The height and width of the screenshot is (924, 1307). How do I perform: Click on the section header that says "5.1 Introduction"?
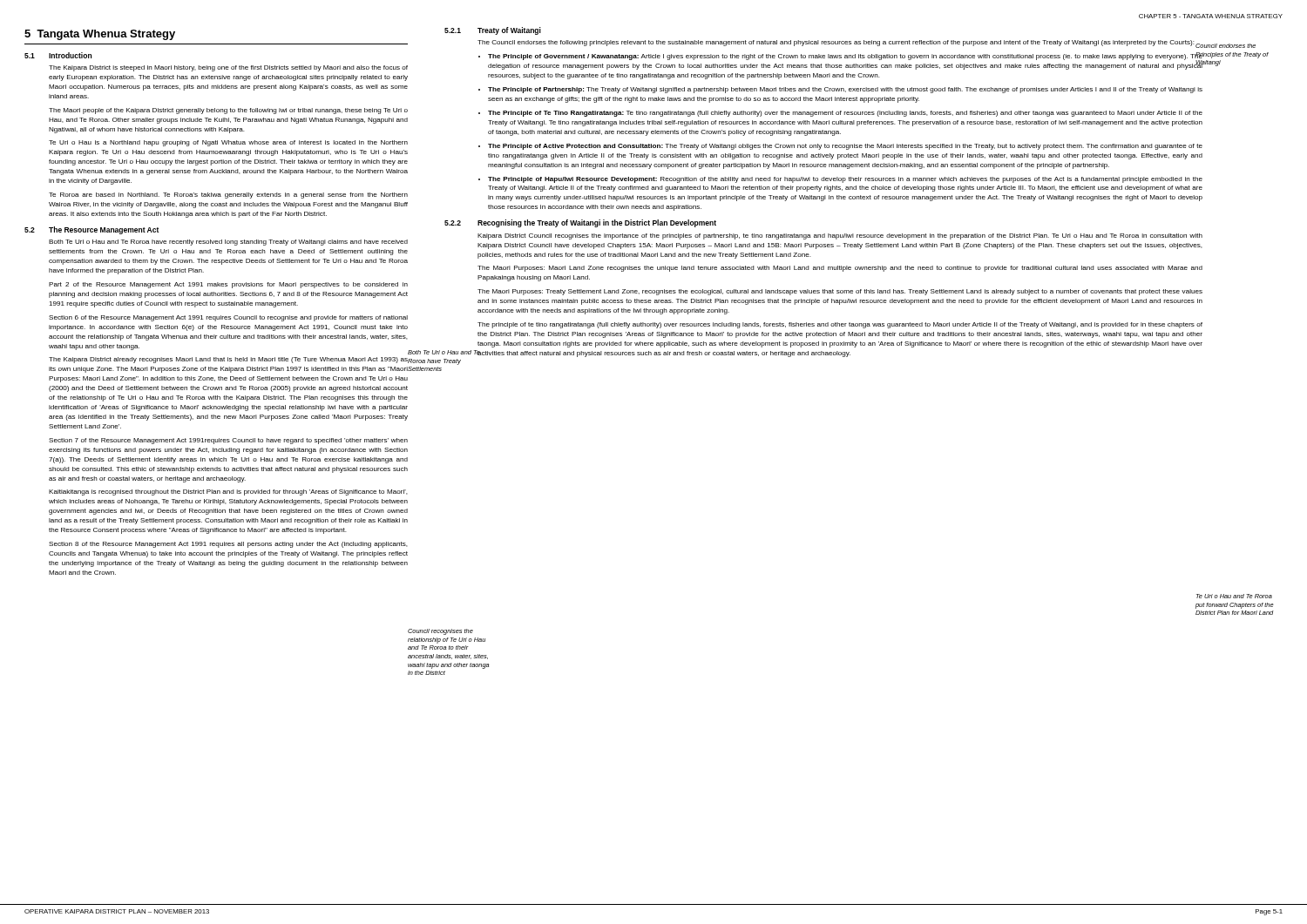58,56
